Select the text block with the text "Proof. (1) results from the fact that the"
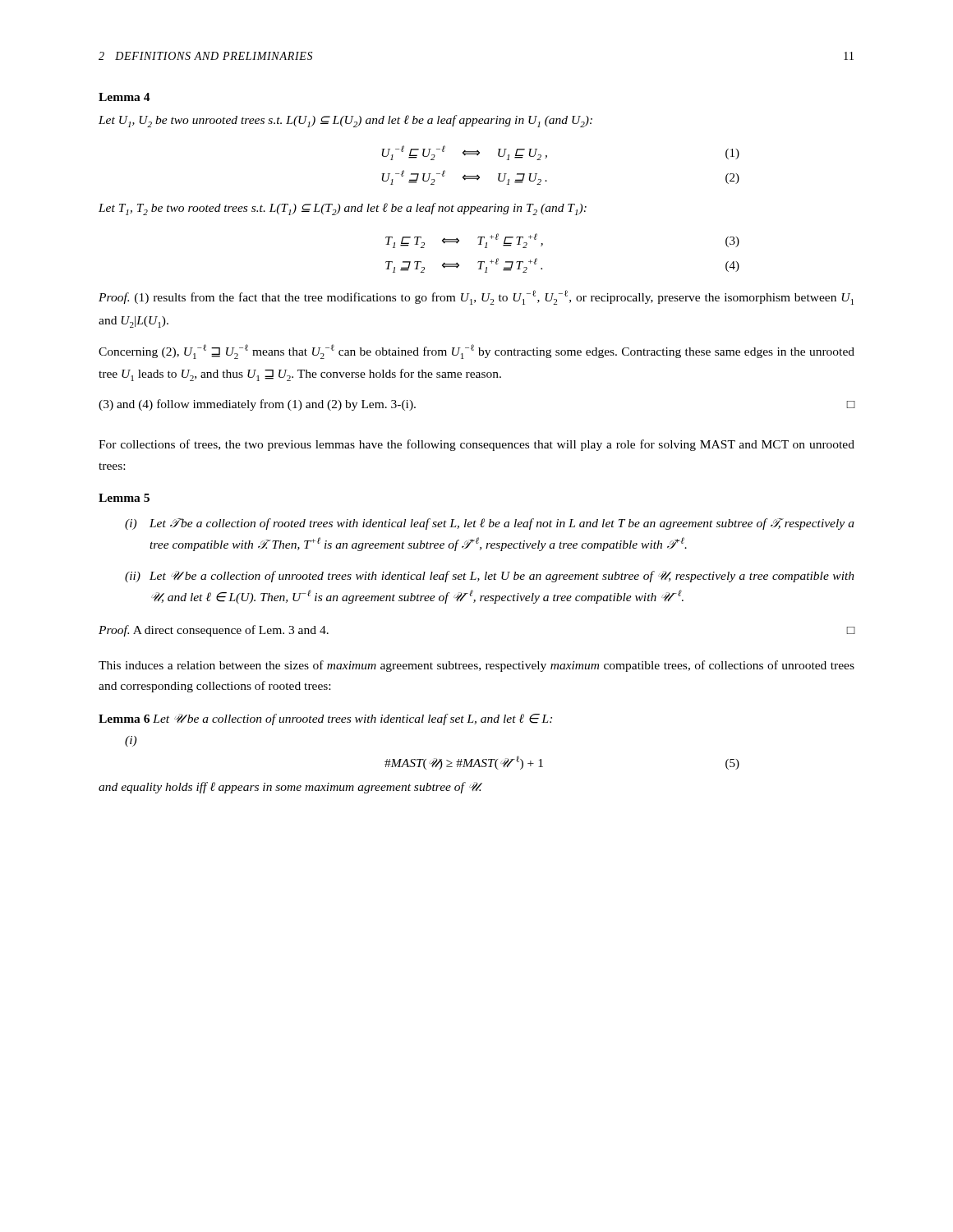 tap(476, 309)
